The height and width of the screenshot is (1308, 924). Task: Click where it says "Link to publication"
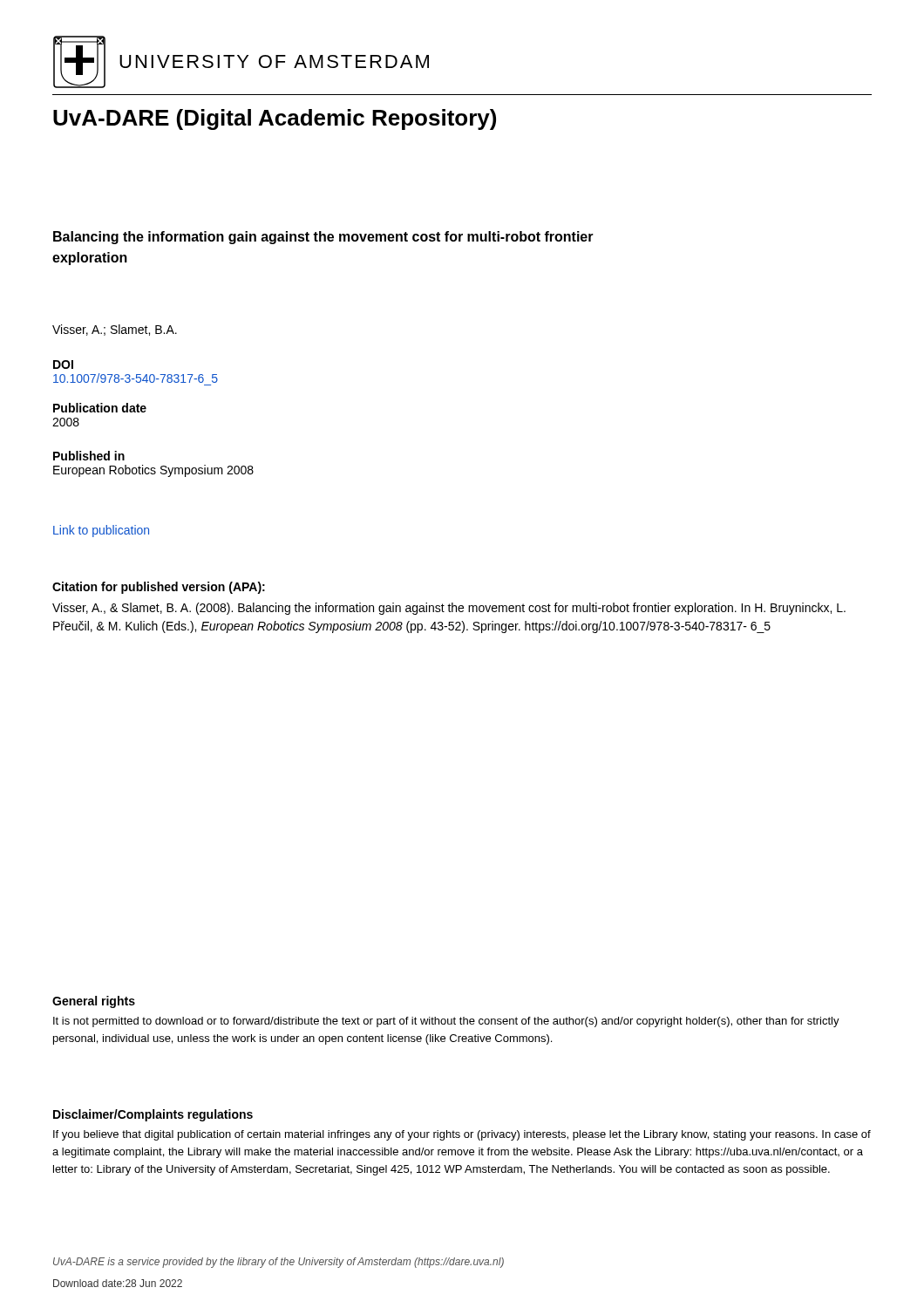101,530
